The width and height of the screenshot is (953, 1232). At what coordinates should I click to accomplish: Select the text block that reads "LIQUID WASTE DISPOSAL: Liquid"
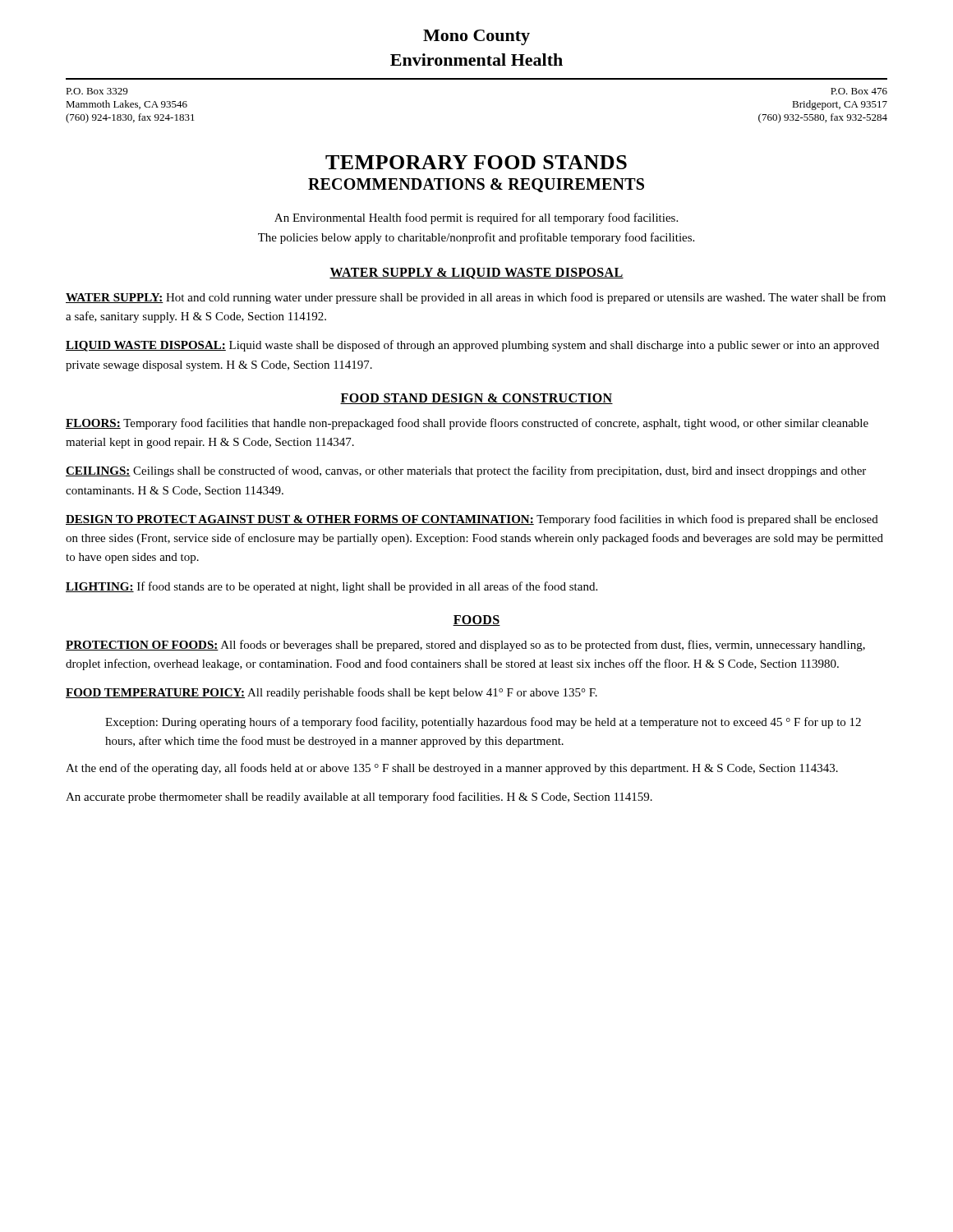point(472,355)
